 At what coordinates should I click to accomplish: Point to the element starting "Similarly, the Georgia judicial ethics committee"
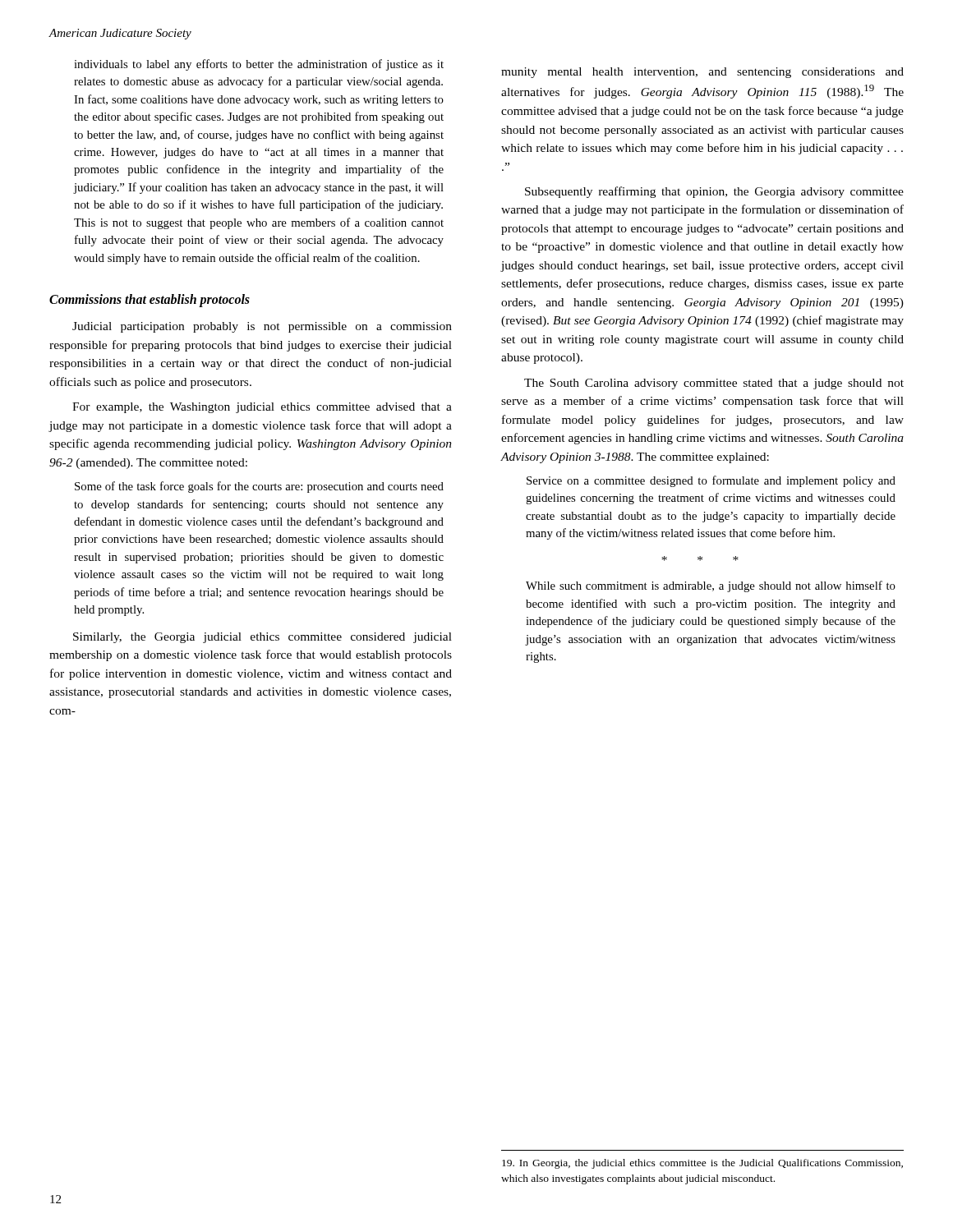coord(251,673)
